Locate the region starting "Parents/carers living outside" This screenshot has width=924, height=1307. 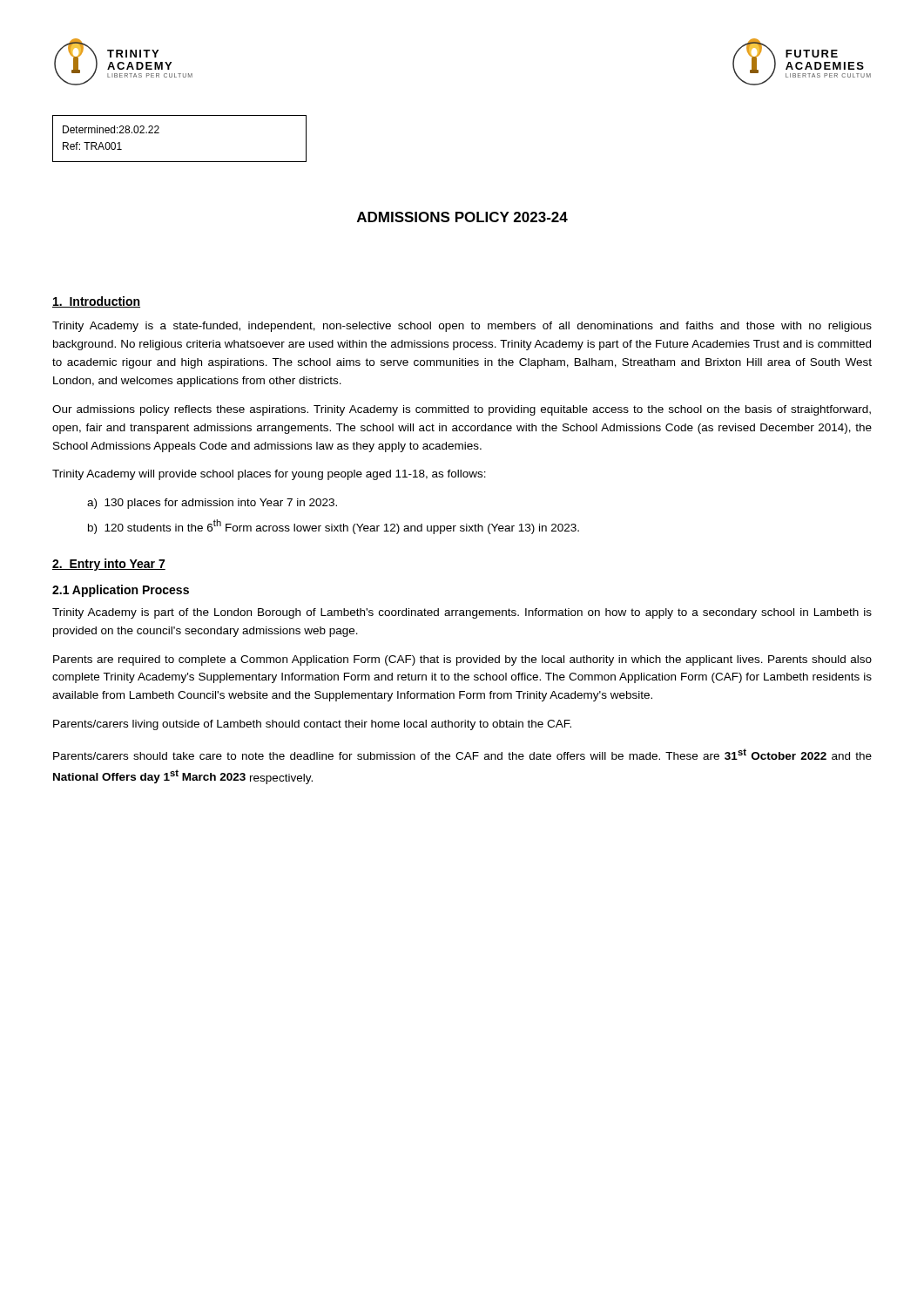[x=312, y=724]
